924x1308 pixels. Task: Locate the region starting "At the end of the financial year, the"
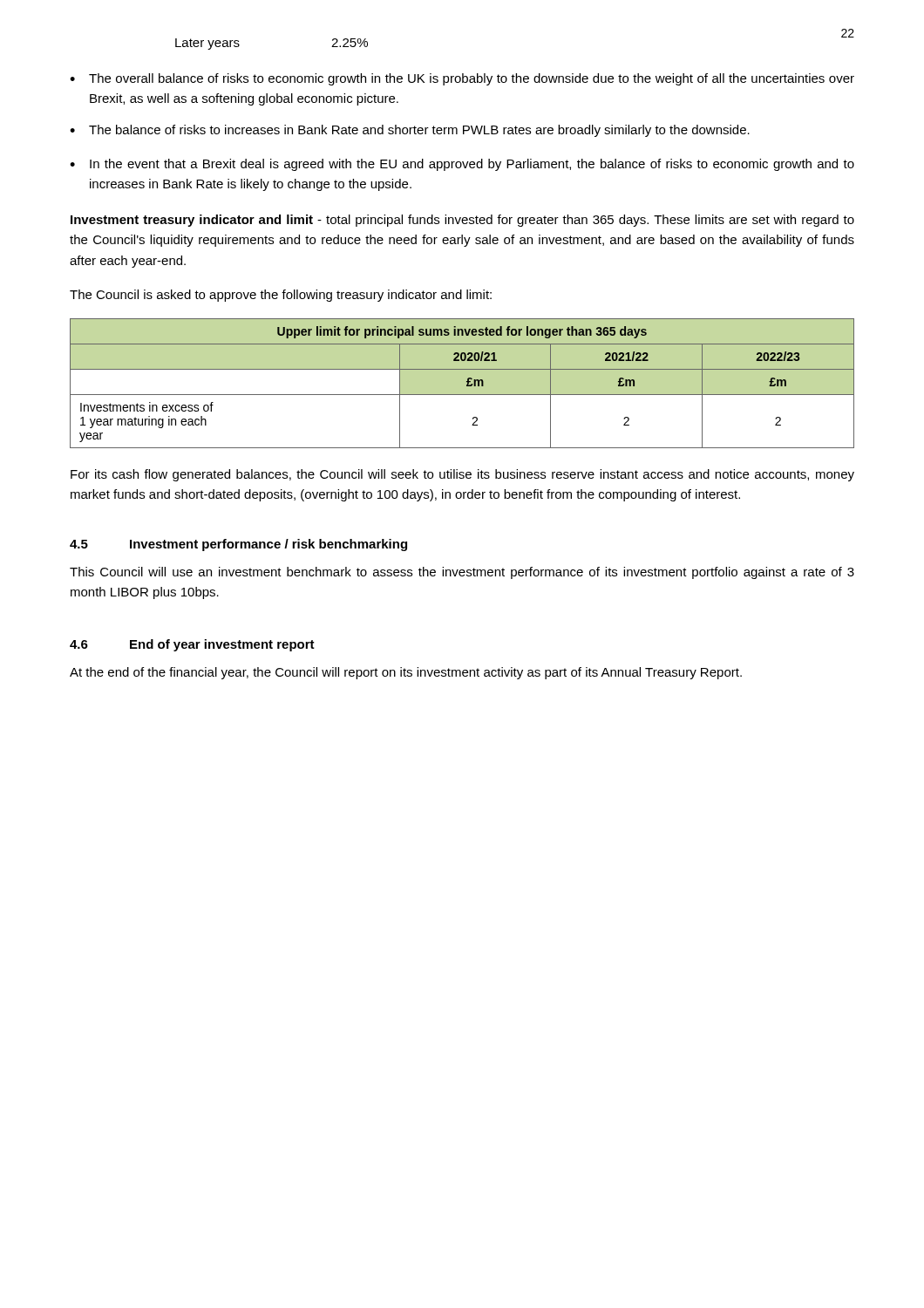(x=406, y=672)
